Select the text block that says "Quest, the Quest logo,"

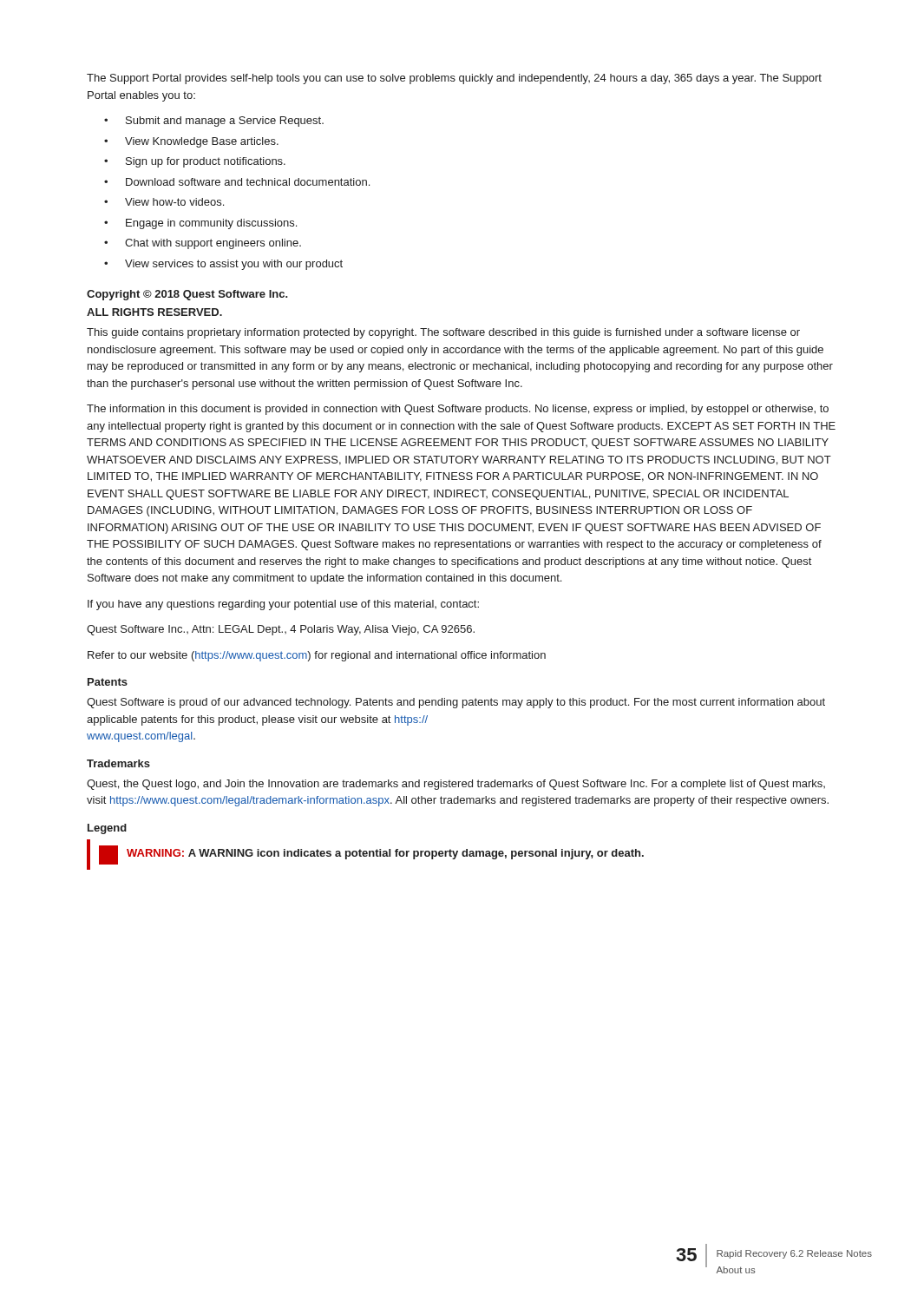462,792
